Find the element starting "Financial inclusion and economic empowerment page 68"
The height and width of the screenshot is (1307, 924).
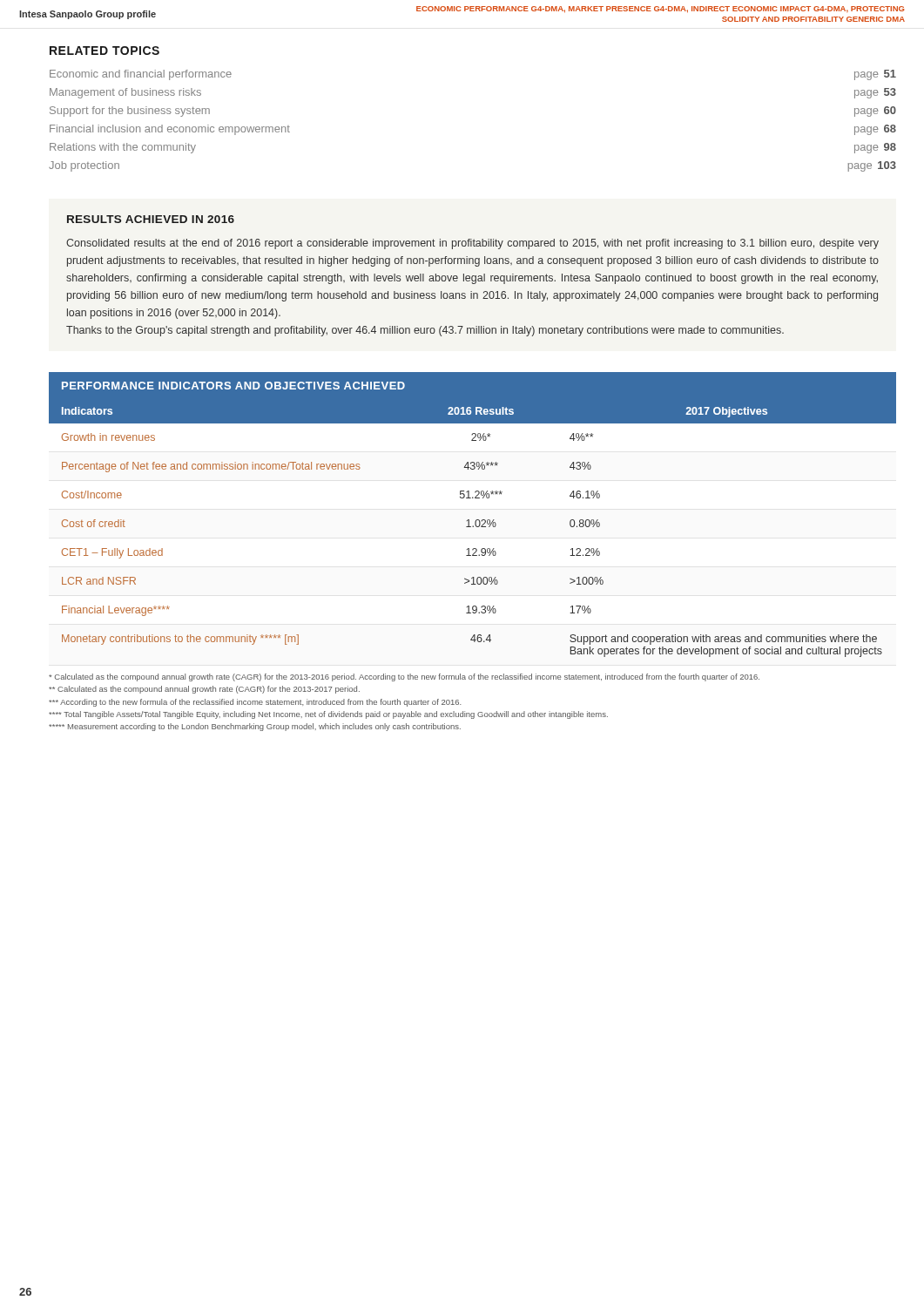[x=169, y=129]
